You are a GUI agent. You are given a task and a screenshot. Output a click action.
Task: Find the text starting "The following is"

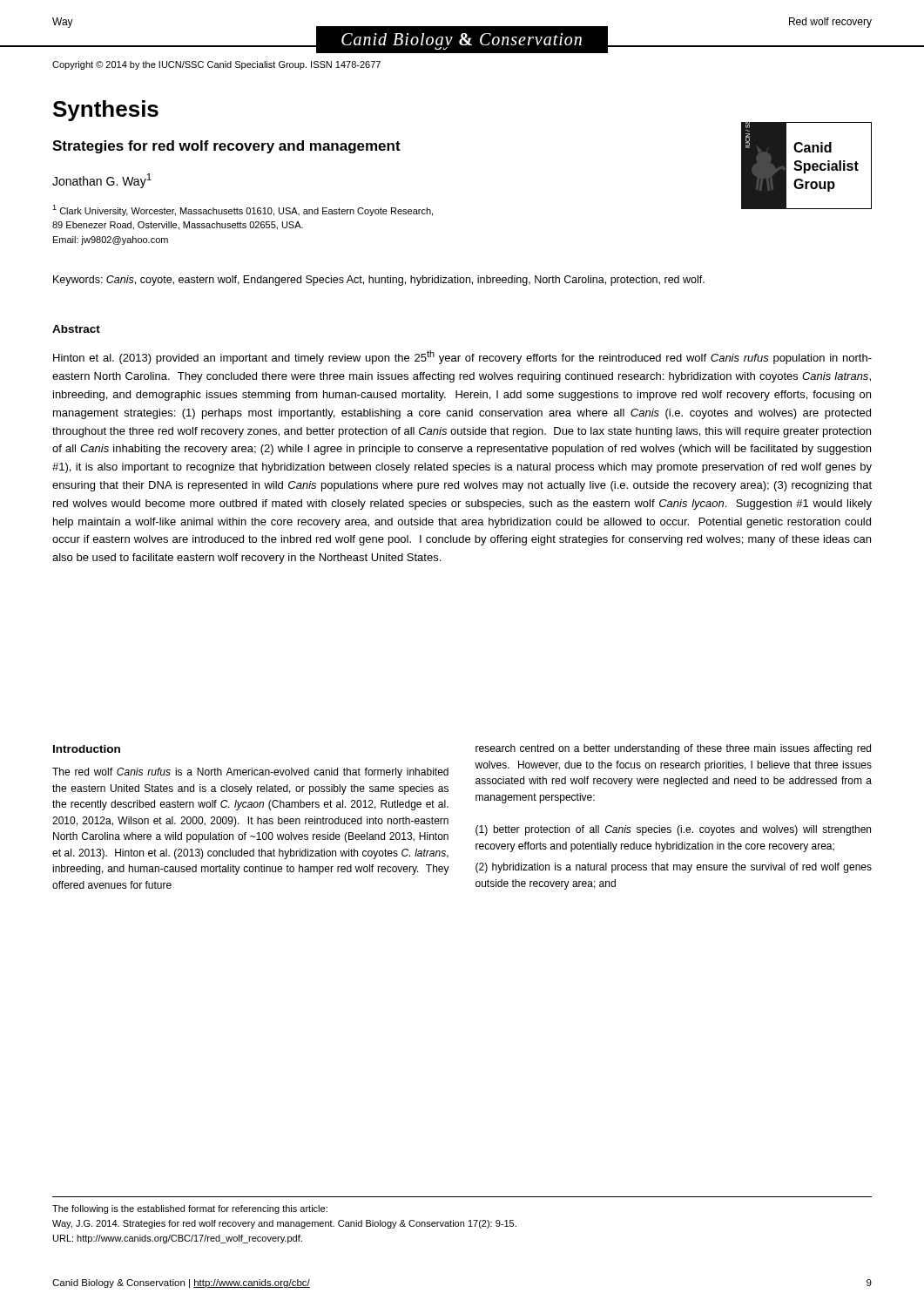click(x=285, y=1223)
